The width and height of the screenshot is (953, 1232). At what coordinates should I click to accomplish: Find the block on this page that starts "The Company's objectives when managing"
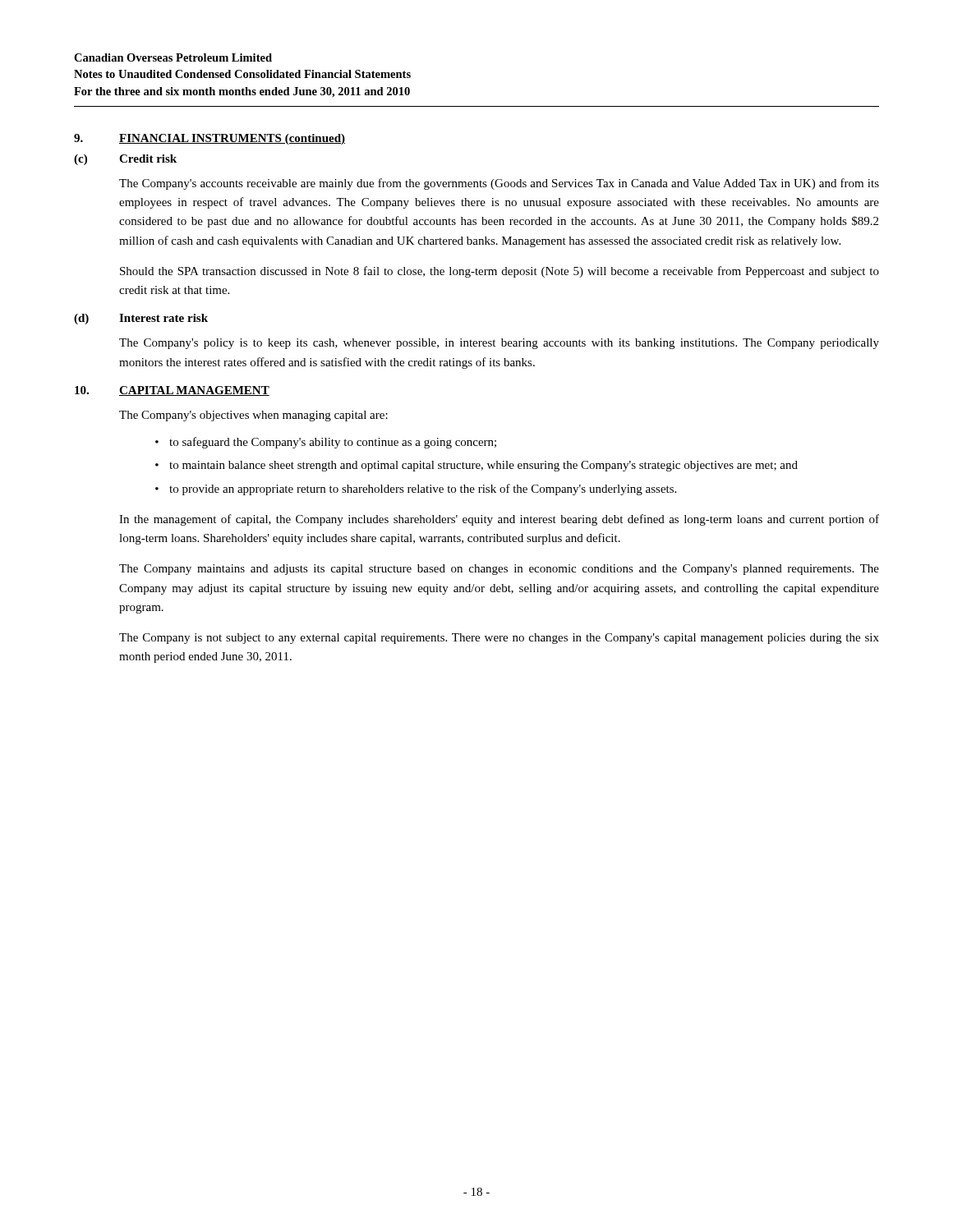254,415
